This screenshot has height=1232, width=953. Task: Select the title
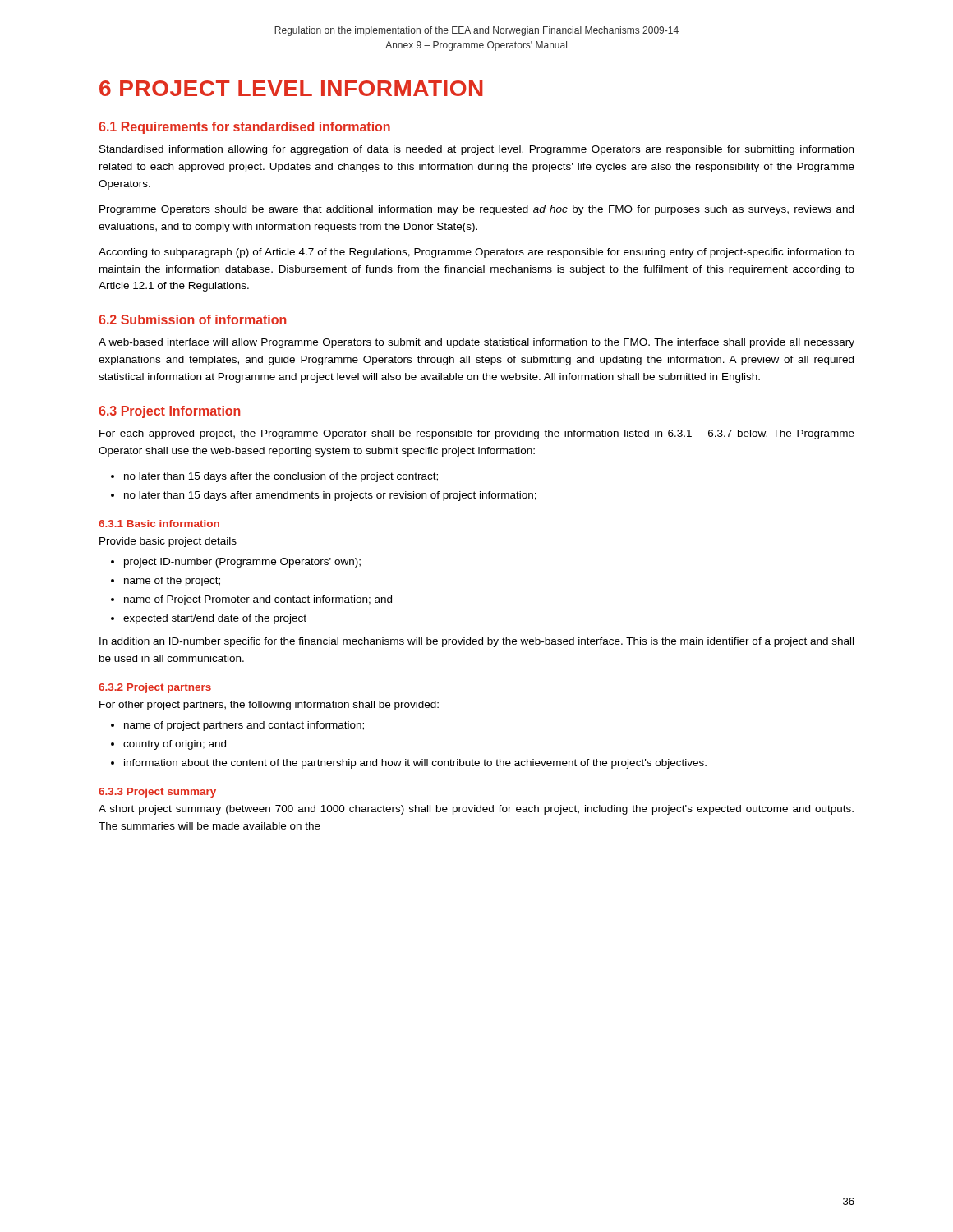pyautogui.click(x=476, y=89)
